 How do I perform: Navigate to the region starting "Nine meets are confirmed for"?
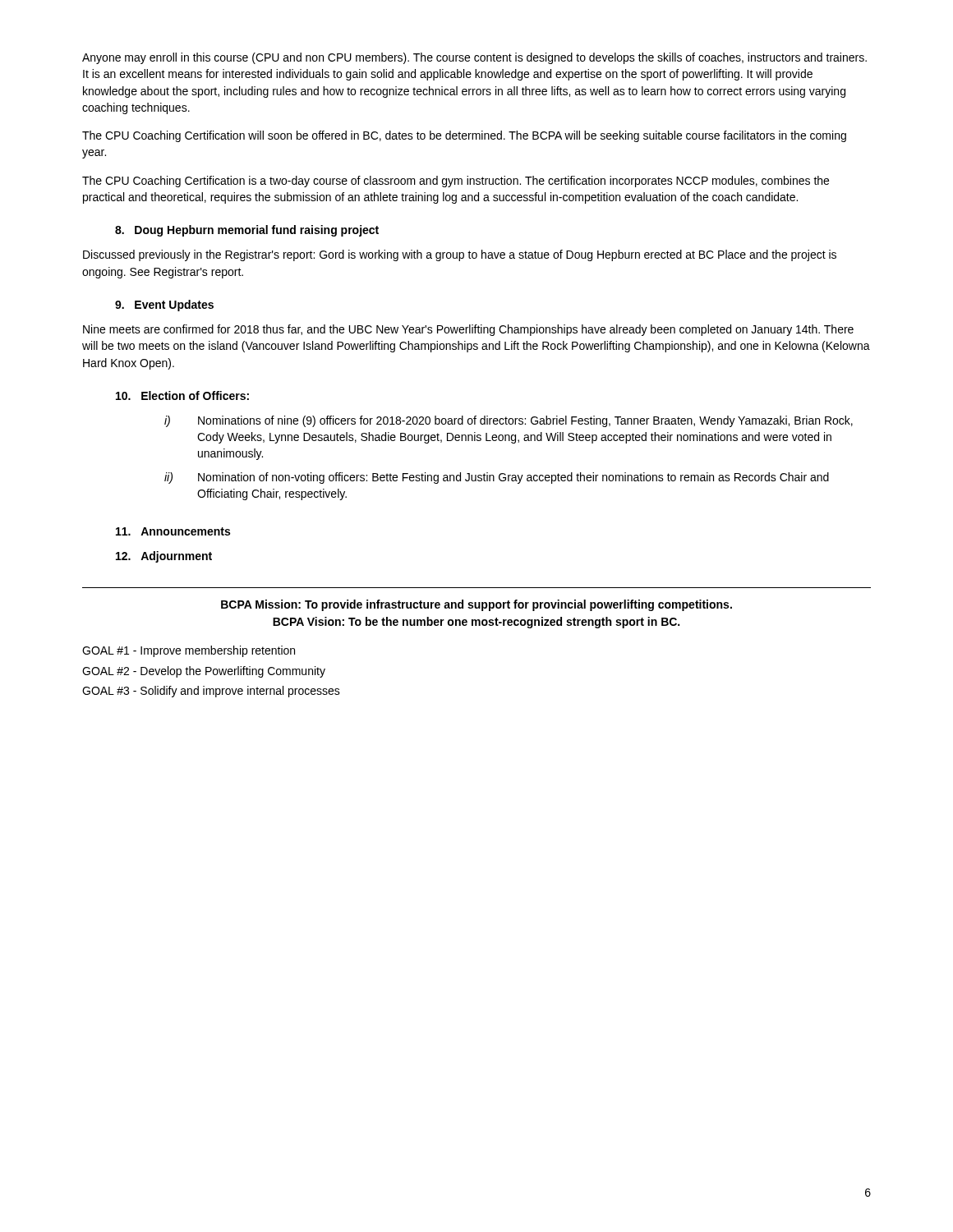476,346
